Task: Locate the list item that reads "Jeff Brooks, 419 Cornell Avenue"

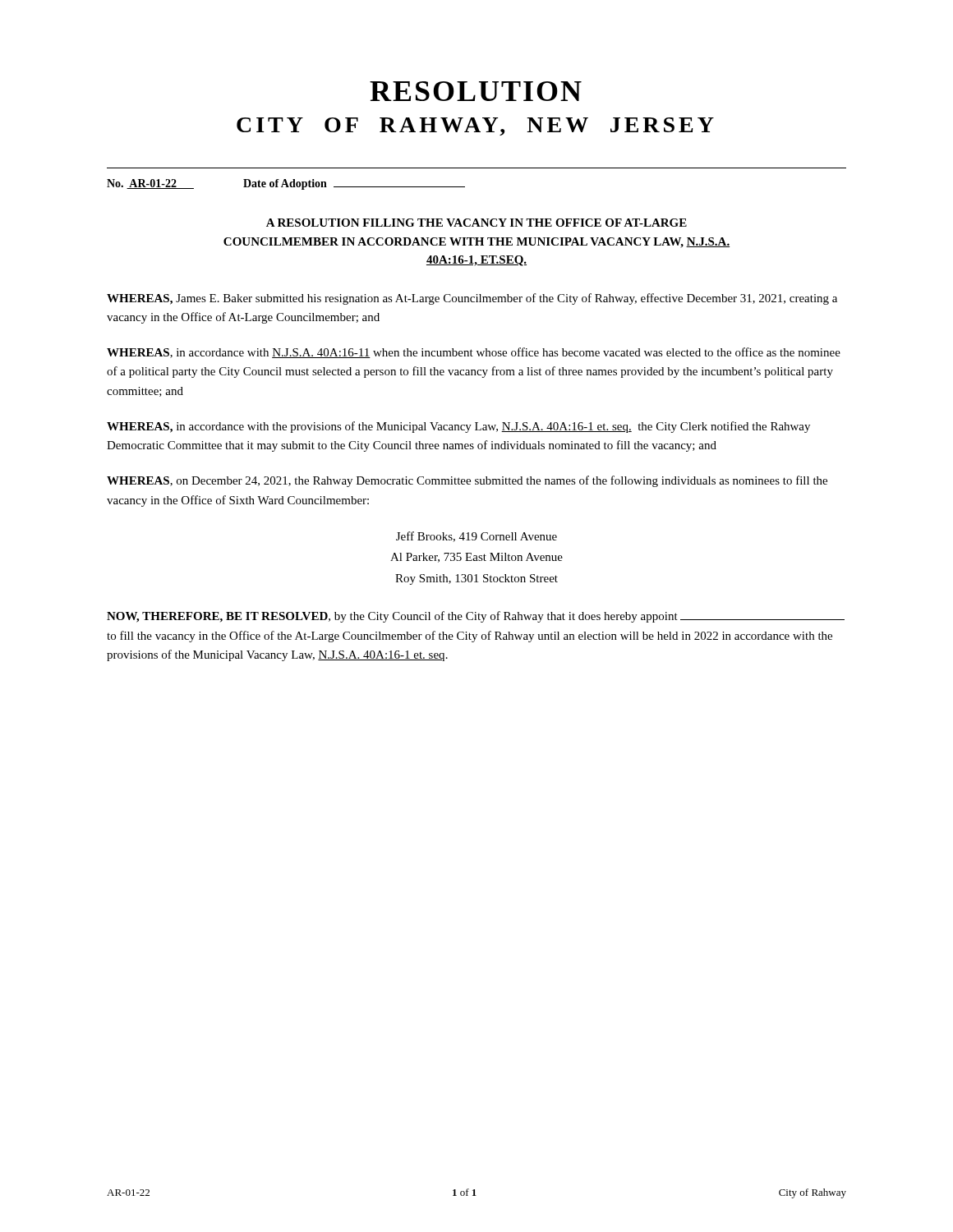Action: pyautogui.click(x=476, y=536)
